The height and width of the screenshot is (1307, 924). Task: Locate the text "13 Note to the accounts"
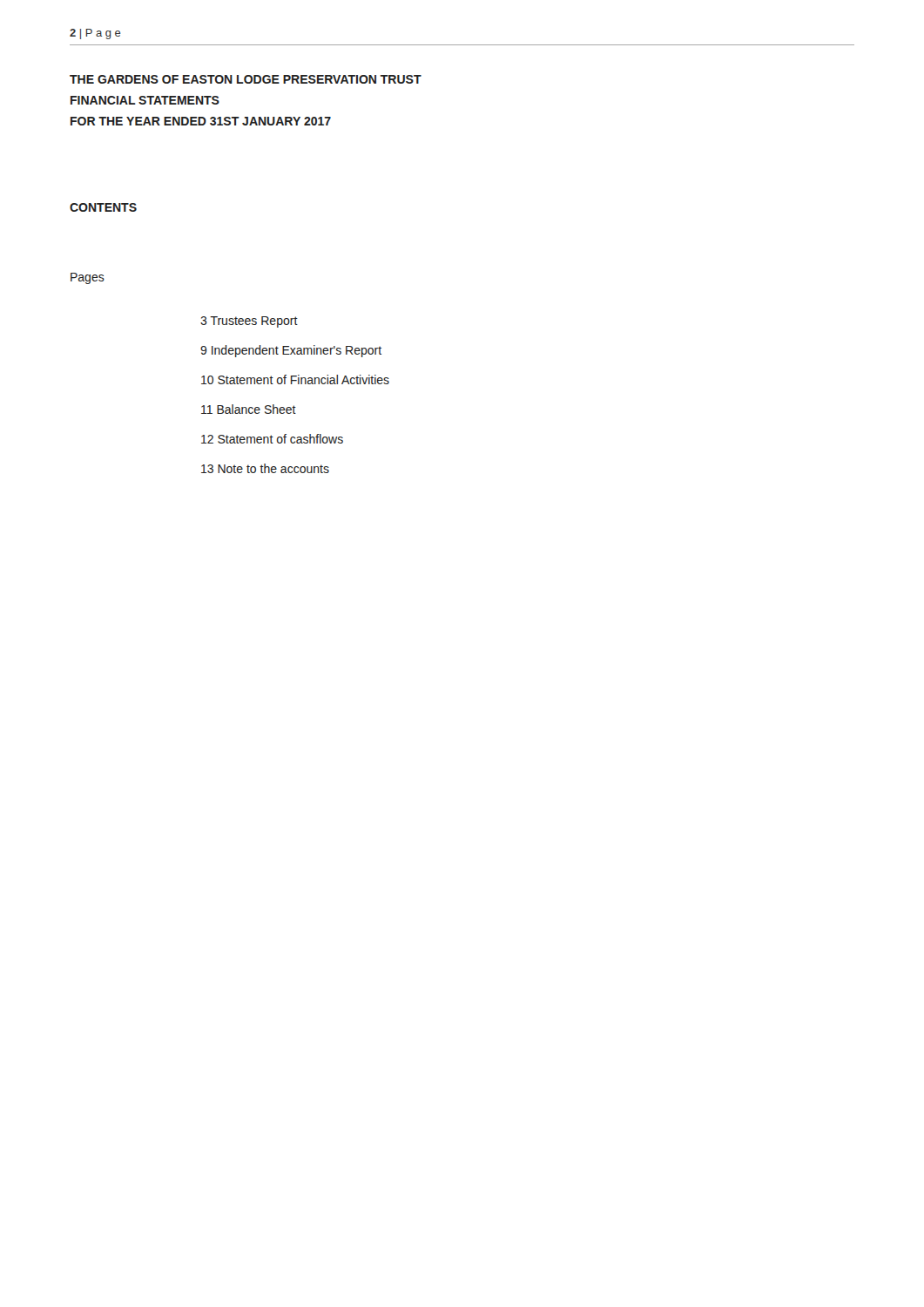point(265,469)
